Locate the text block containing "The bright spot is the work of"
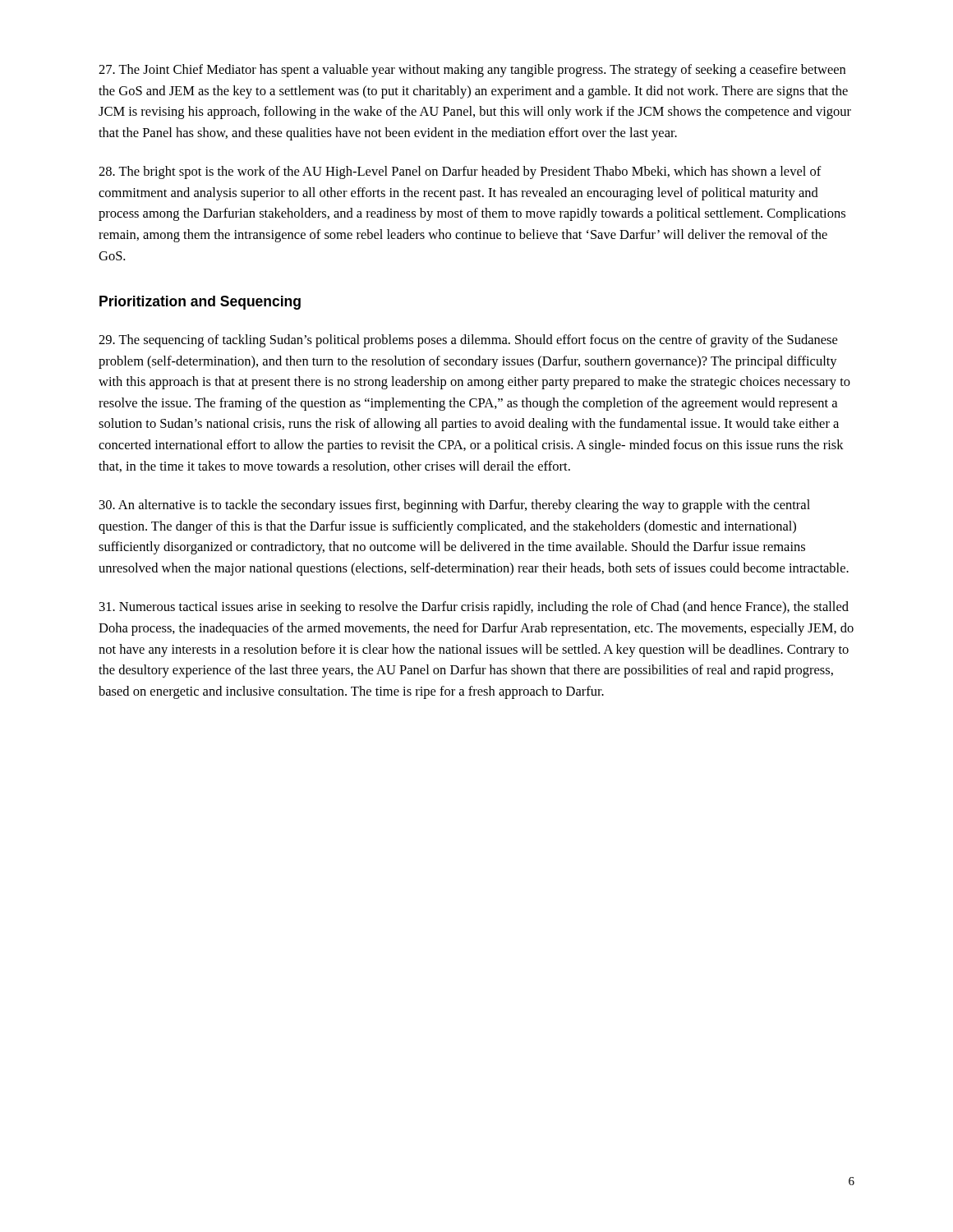Screen dimensions: 1232x953 [x=472, y=213]
